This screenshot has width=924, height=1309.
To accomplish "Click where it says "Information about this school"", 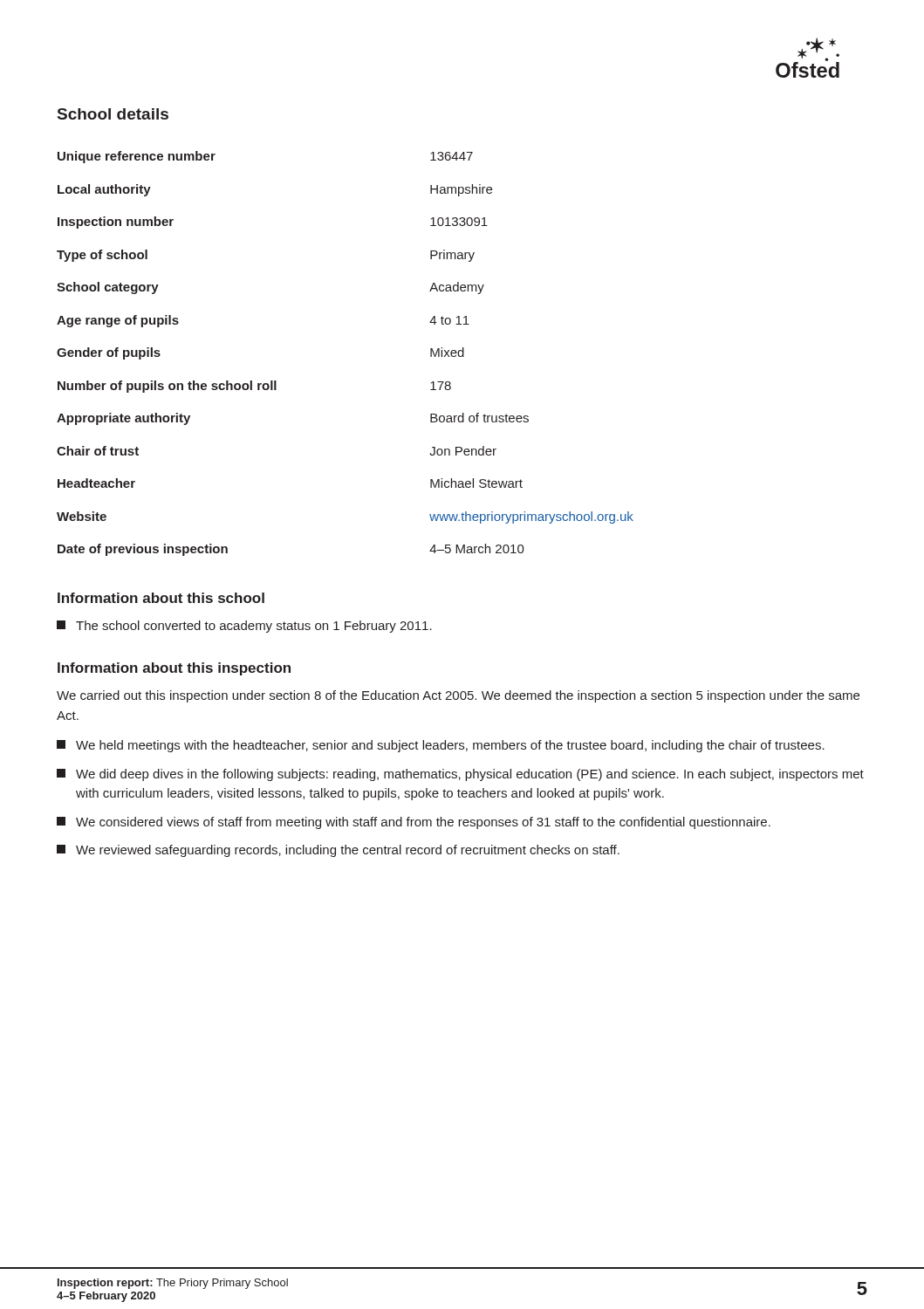I will tap(161, 598).
